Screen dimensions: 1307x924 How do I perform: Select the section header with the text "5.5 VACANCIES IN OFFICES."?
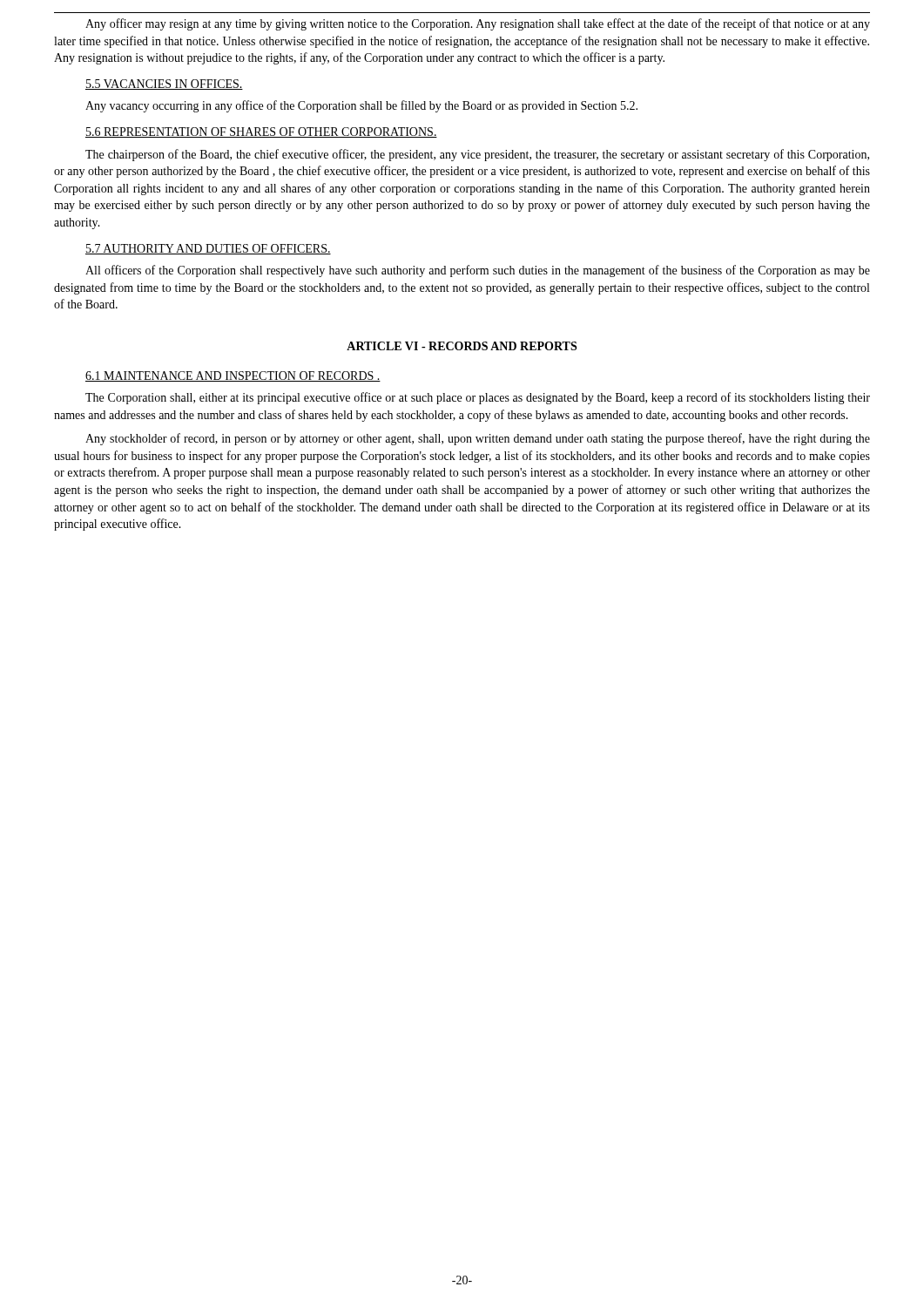164,84
